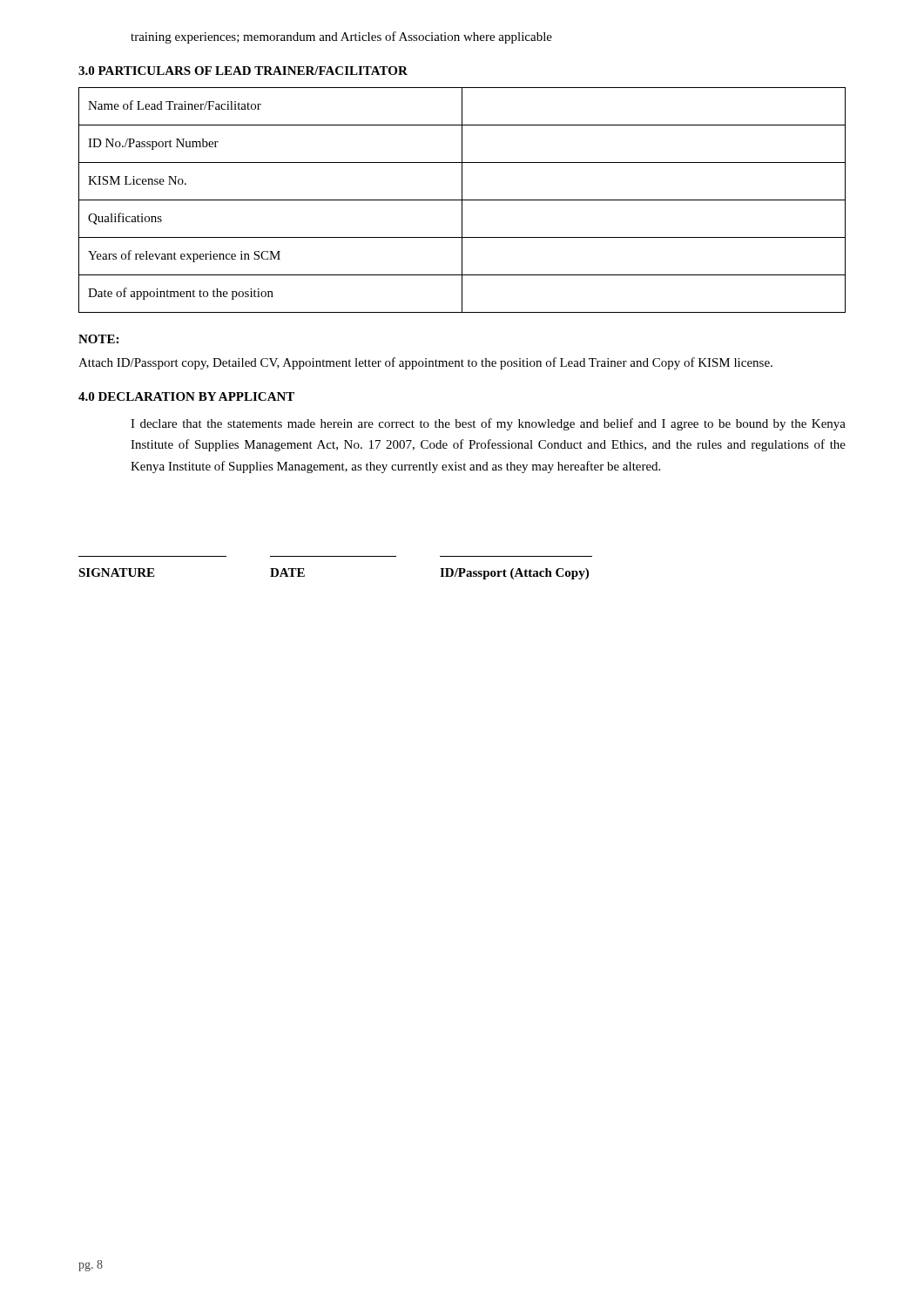Locate the region starting "3.0 PARTICULARS OF LEAD TRAINER/FACILITATOR"
924x1307 pixels.
243,70
